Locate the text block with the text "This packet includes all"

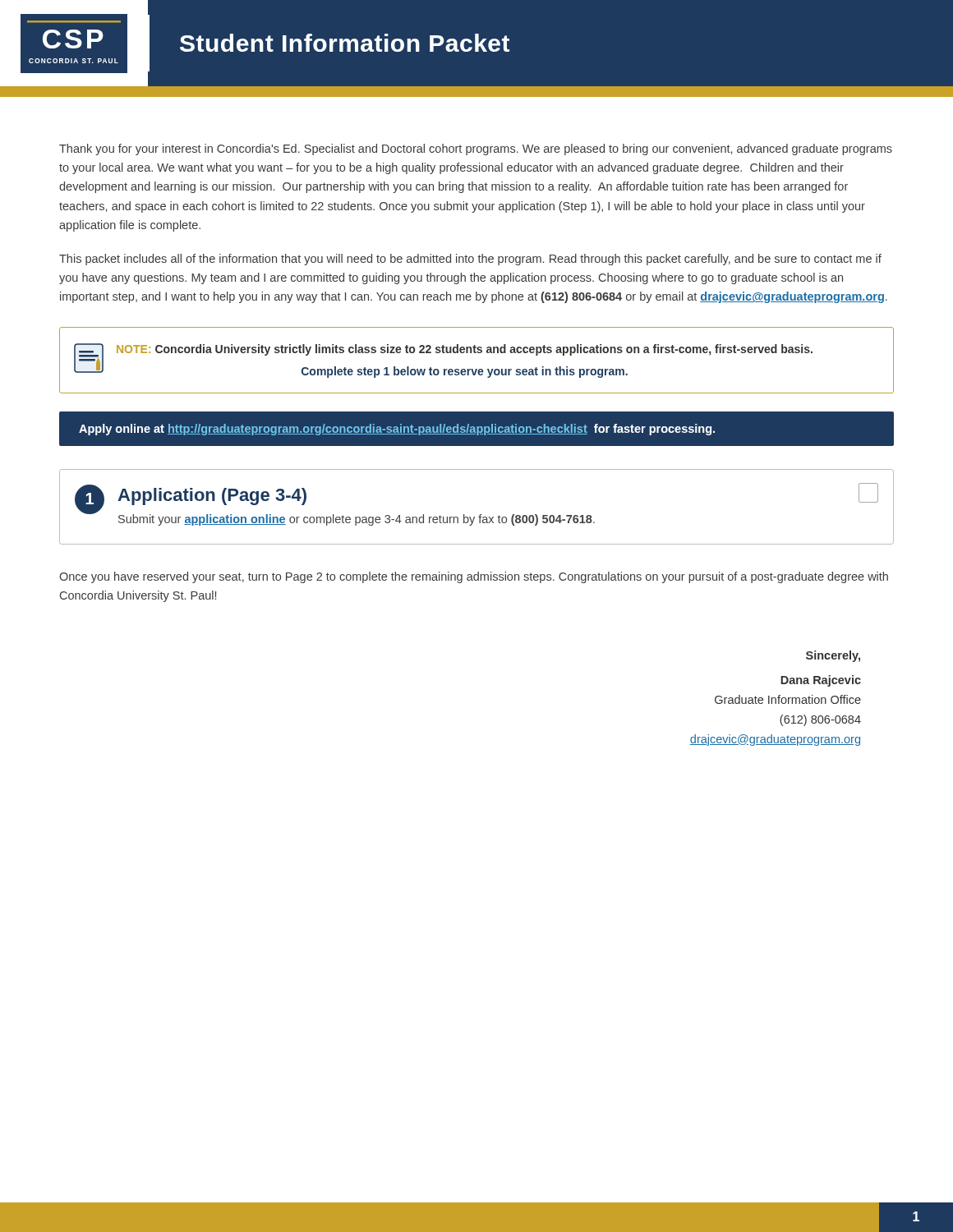(x=474, y=278)
